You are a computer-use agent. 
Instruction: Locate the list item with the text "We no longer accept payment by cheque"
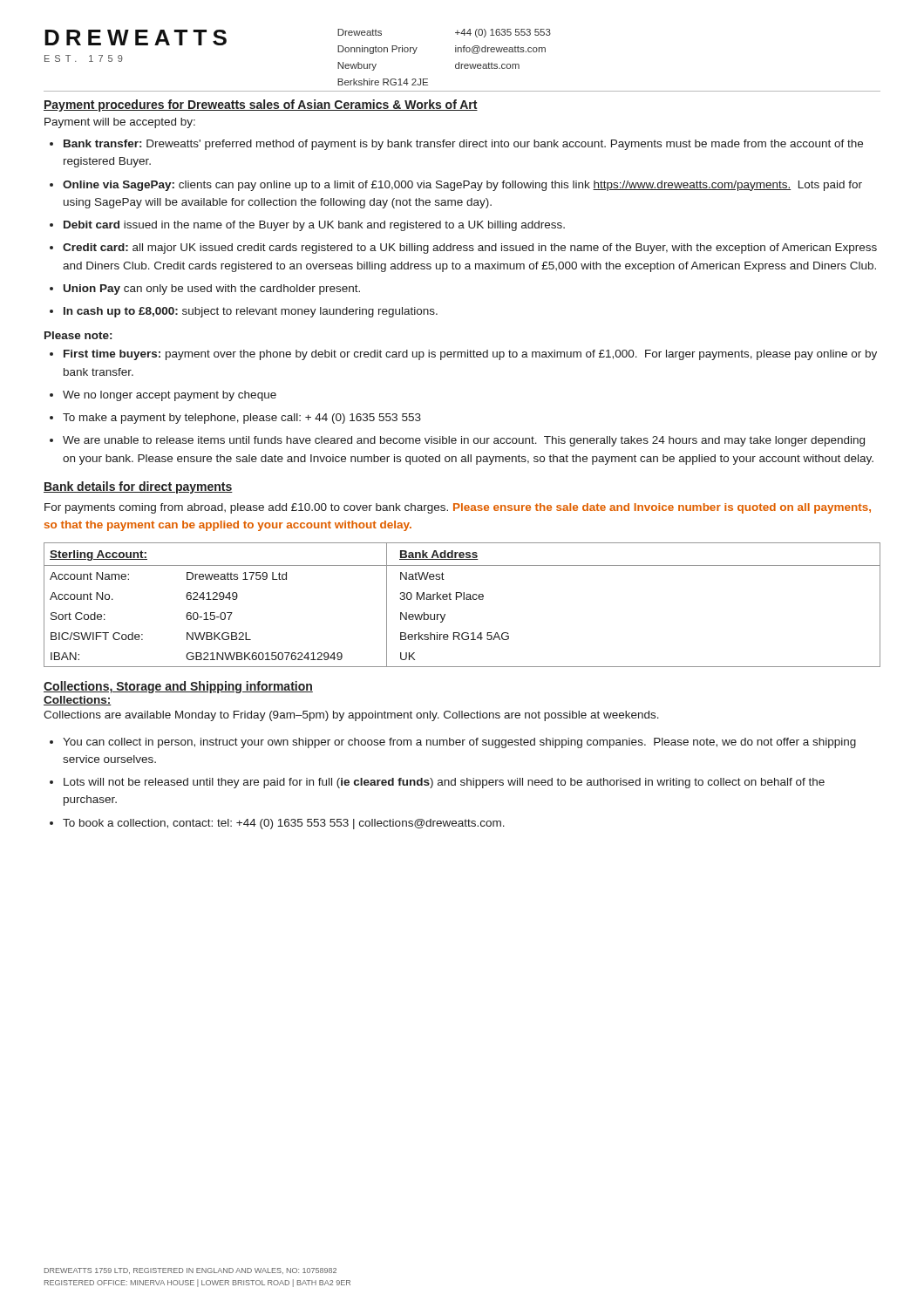[x=170, y=394]
